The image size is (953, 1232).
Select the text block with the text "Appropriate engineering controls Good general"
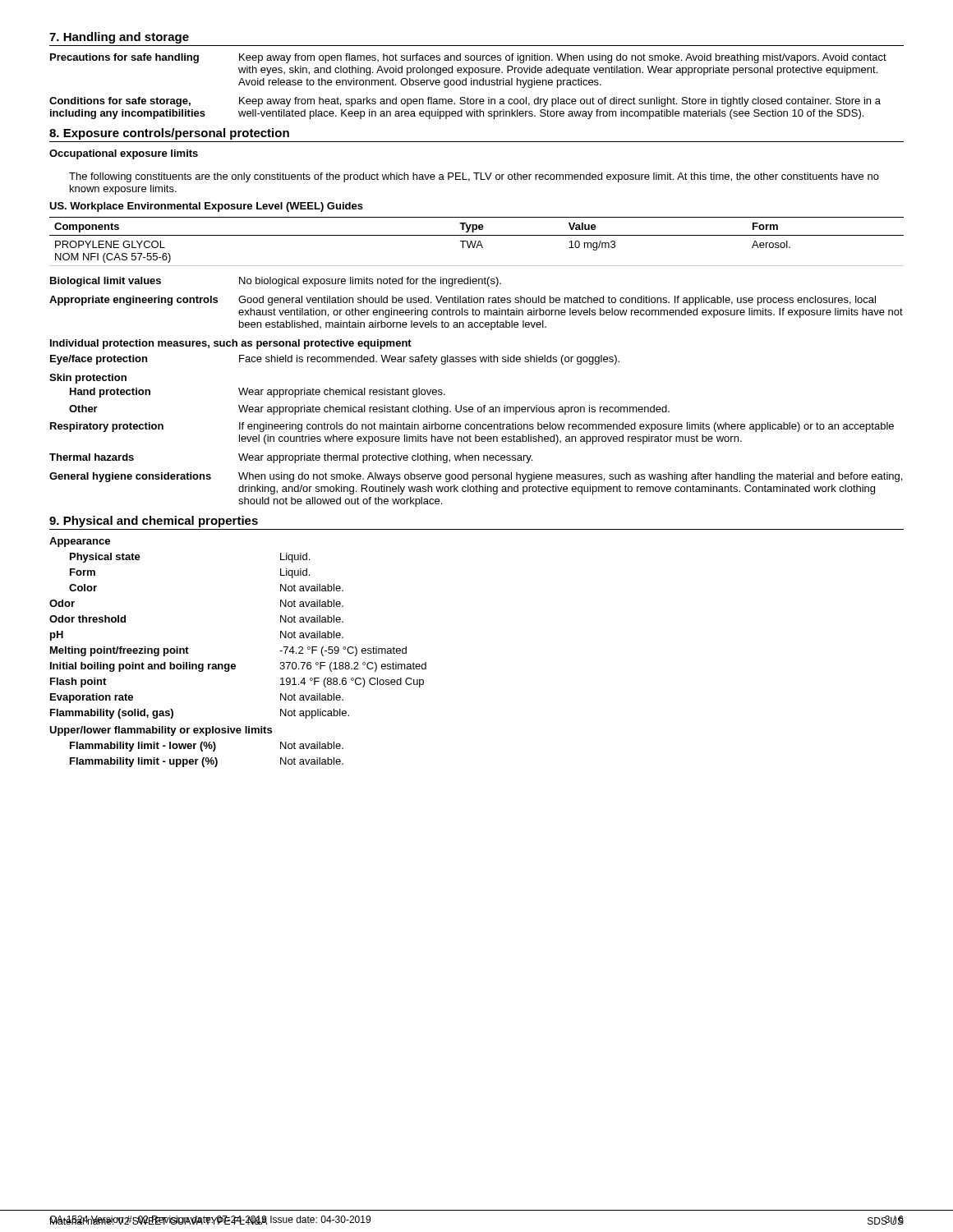pyautogui.click(x=476, y=312)
